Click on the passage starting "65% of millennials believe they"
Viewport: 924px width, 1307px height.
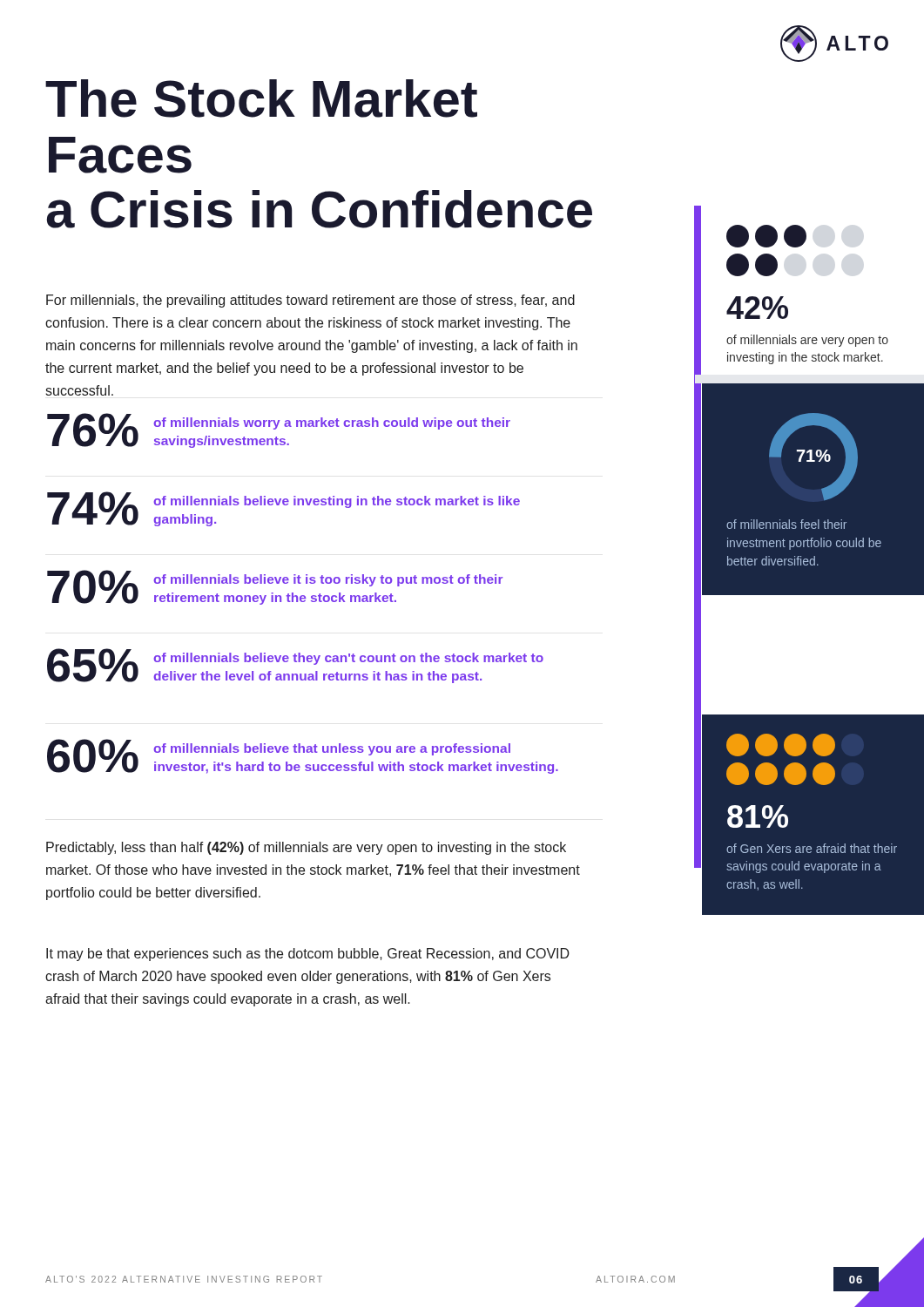(x=304, y=665)
